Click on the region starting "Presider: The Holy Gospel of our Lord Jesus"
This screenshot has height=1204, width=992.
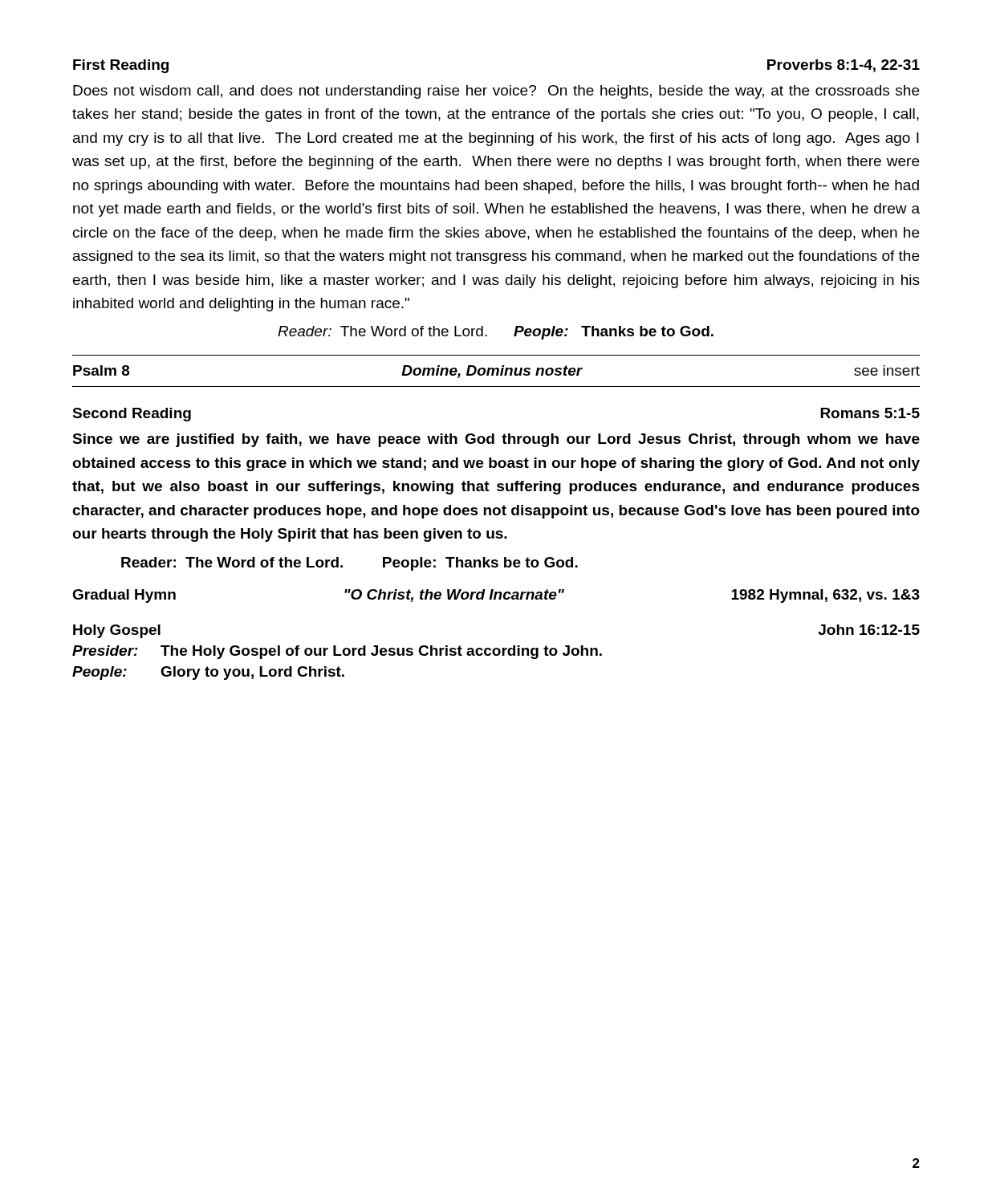tap(338, 651)
